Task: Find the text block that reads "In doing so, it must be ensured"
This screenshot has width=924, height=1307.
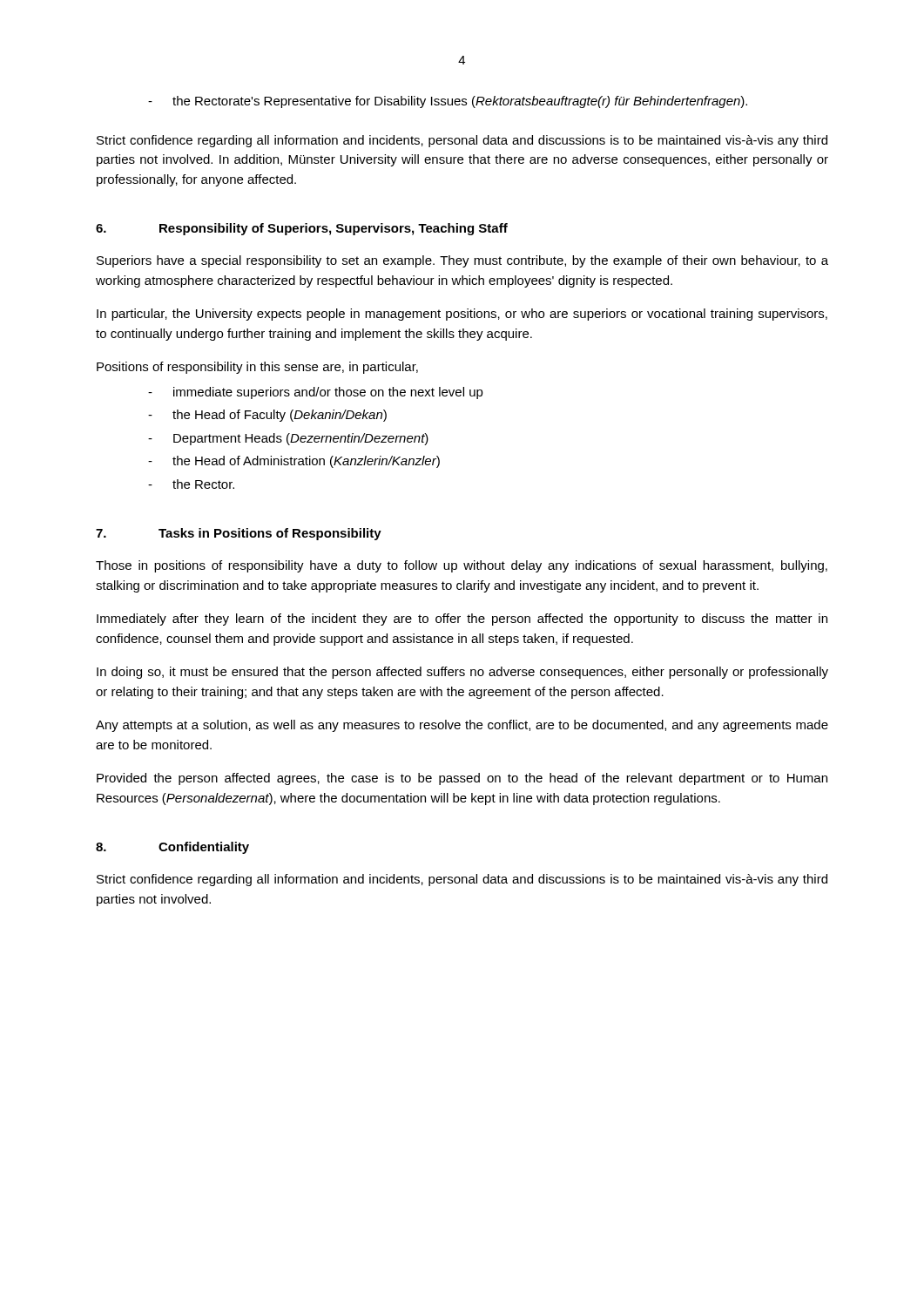Action: point(462,681)
